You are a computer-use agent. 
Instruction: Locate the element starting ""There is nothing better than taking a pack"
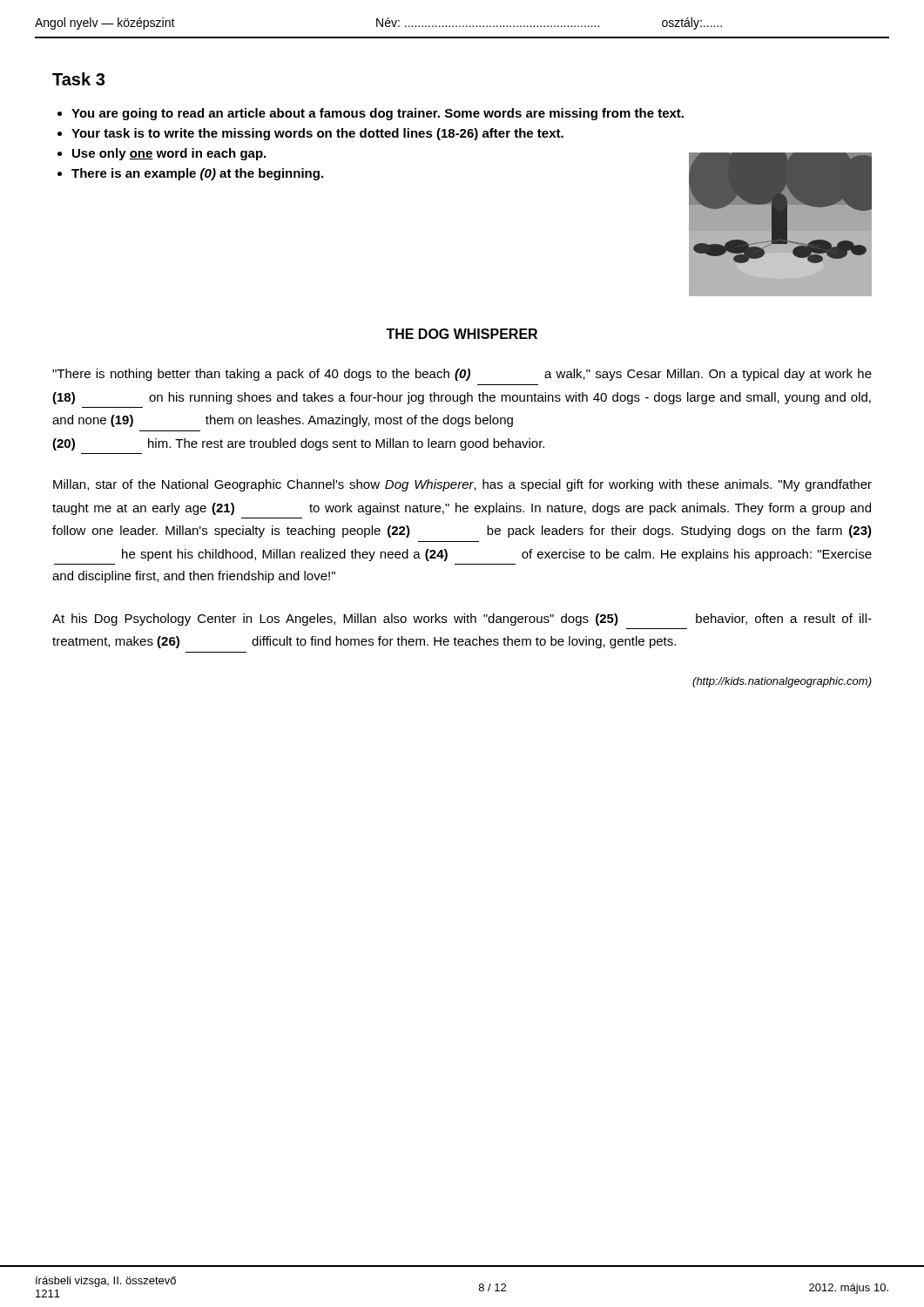(462, 408)
